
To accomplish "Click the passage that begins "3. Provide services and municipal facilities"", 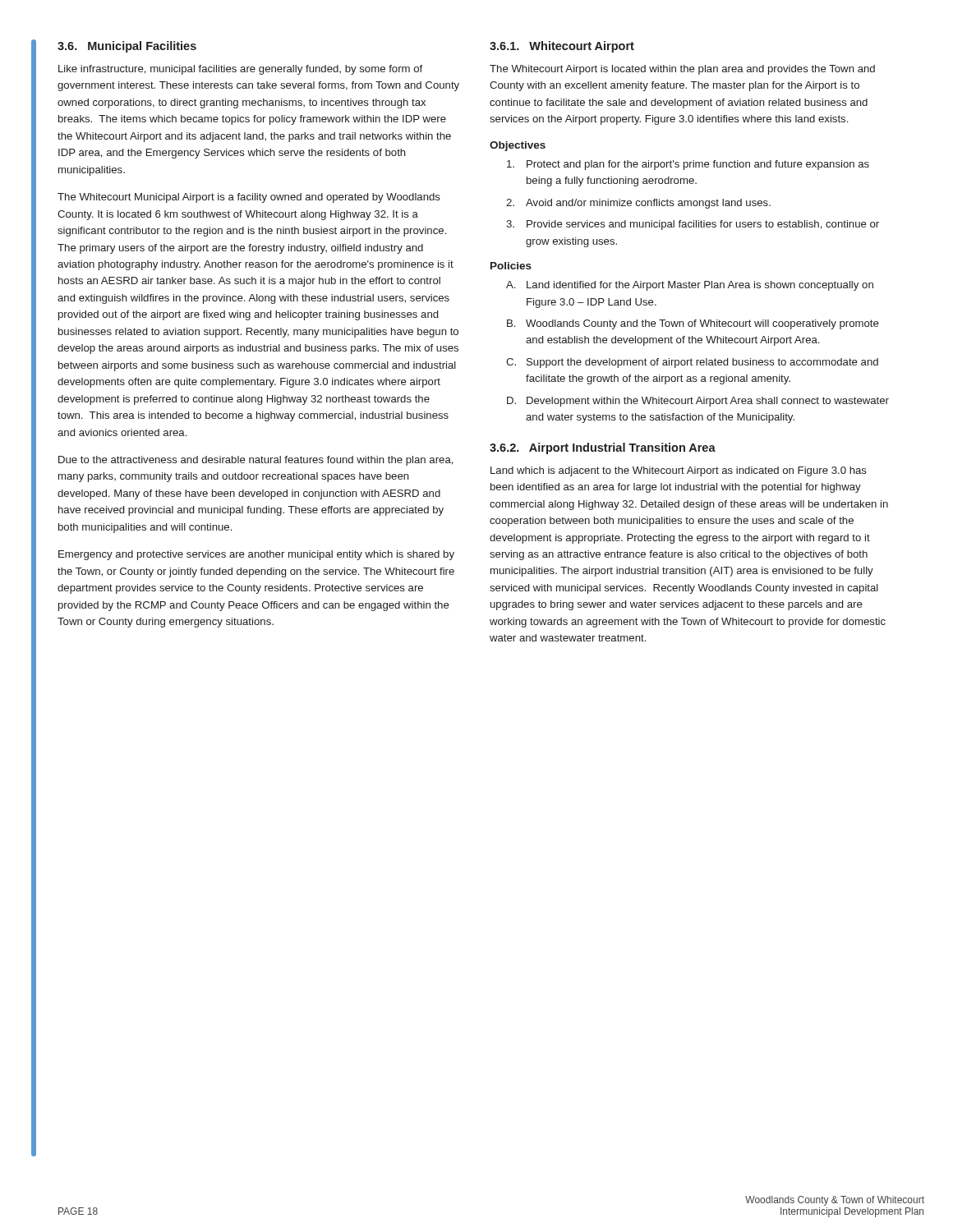I will coord(699,233).
